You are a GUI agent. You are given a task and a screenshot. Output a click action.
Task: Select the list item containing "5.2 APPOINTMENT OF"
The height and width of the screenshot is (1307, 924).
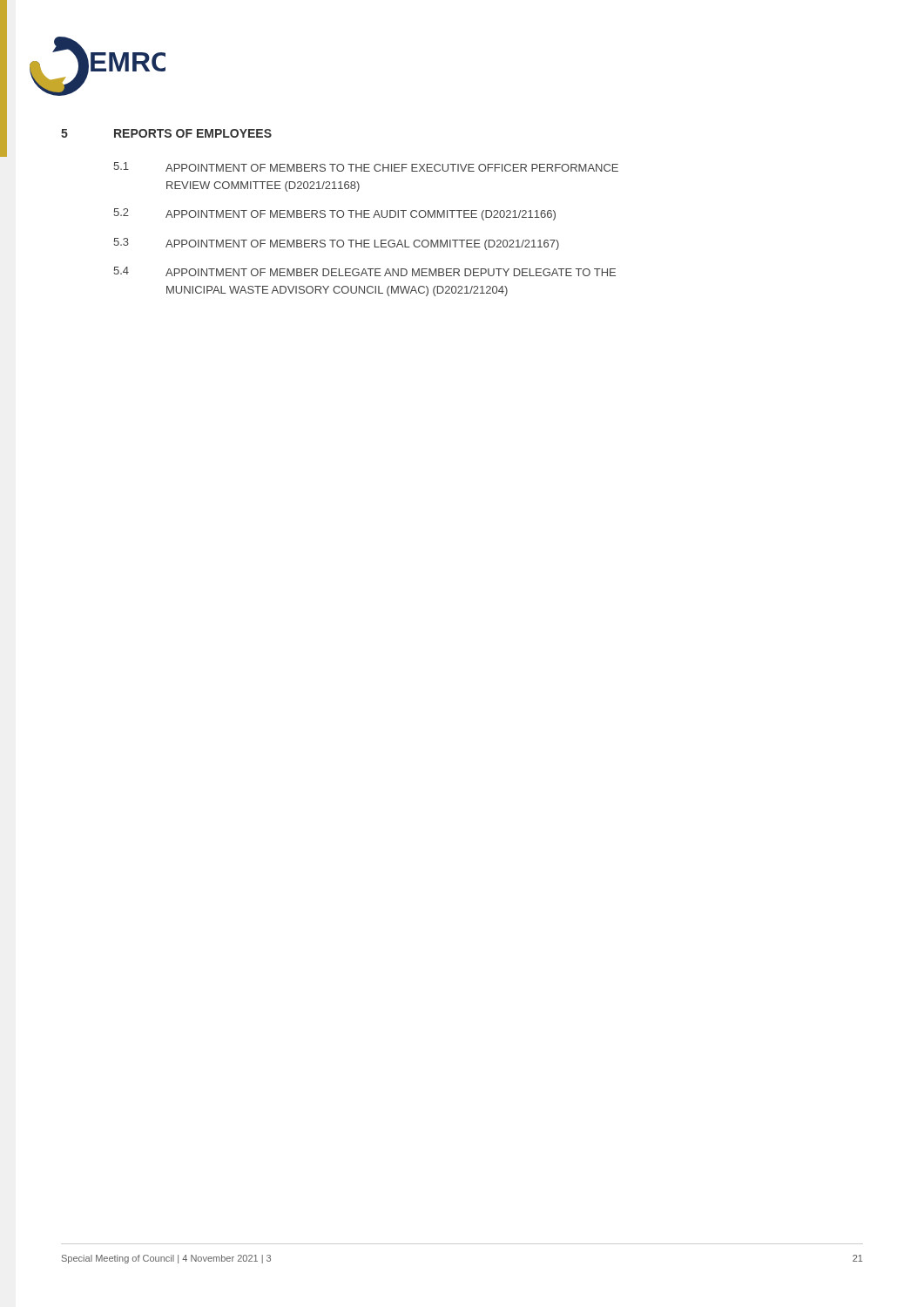pos(335,214)
